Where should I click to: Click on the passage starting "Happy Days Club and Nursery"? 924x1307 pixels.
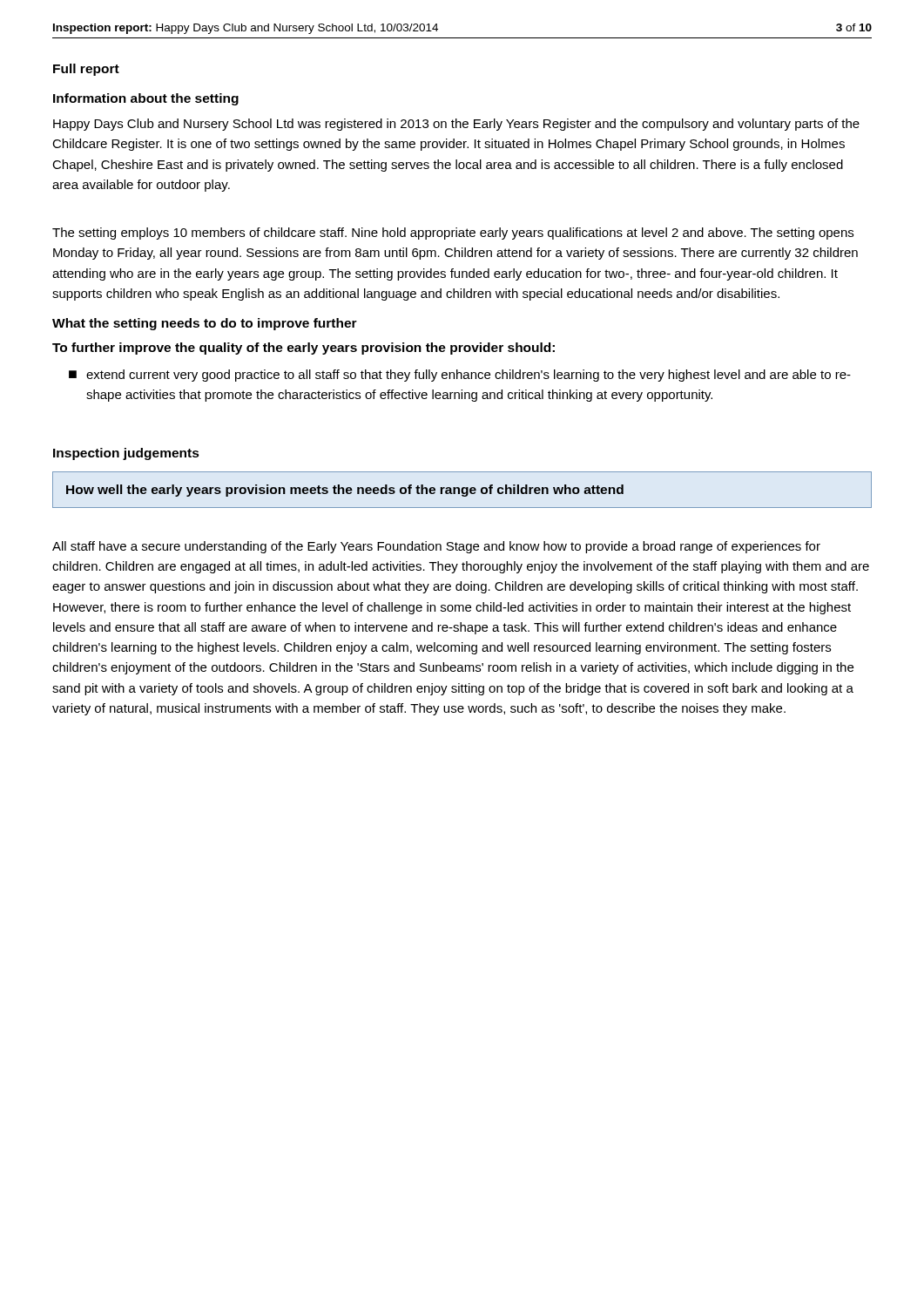coord(456,154)
